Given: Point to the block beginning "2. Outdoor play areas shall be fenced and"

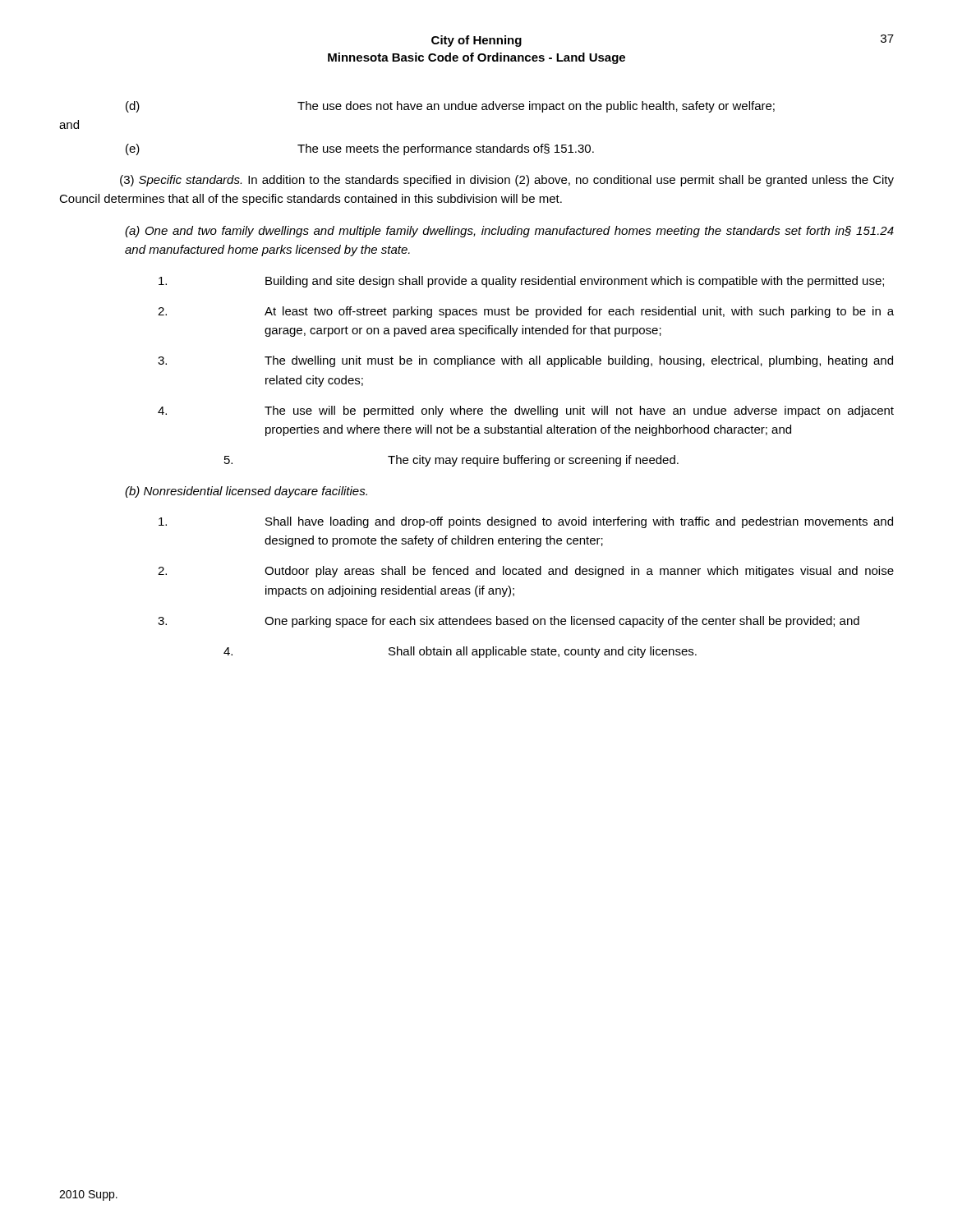Looking at the screenshot, I should pyautogui.click(x=476, y=580).
